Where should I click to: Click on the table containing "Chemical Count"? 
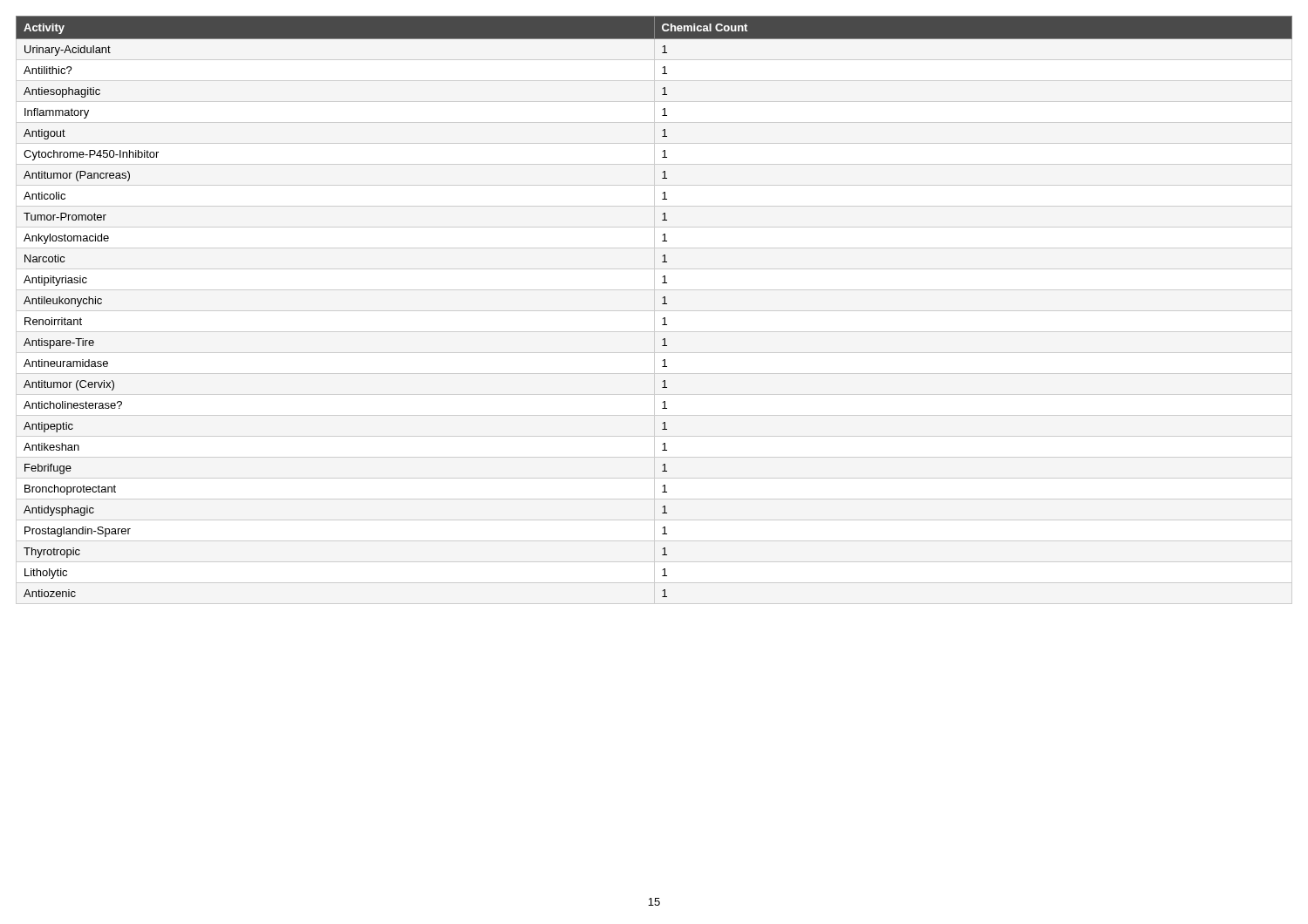654,310
